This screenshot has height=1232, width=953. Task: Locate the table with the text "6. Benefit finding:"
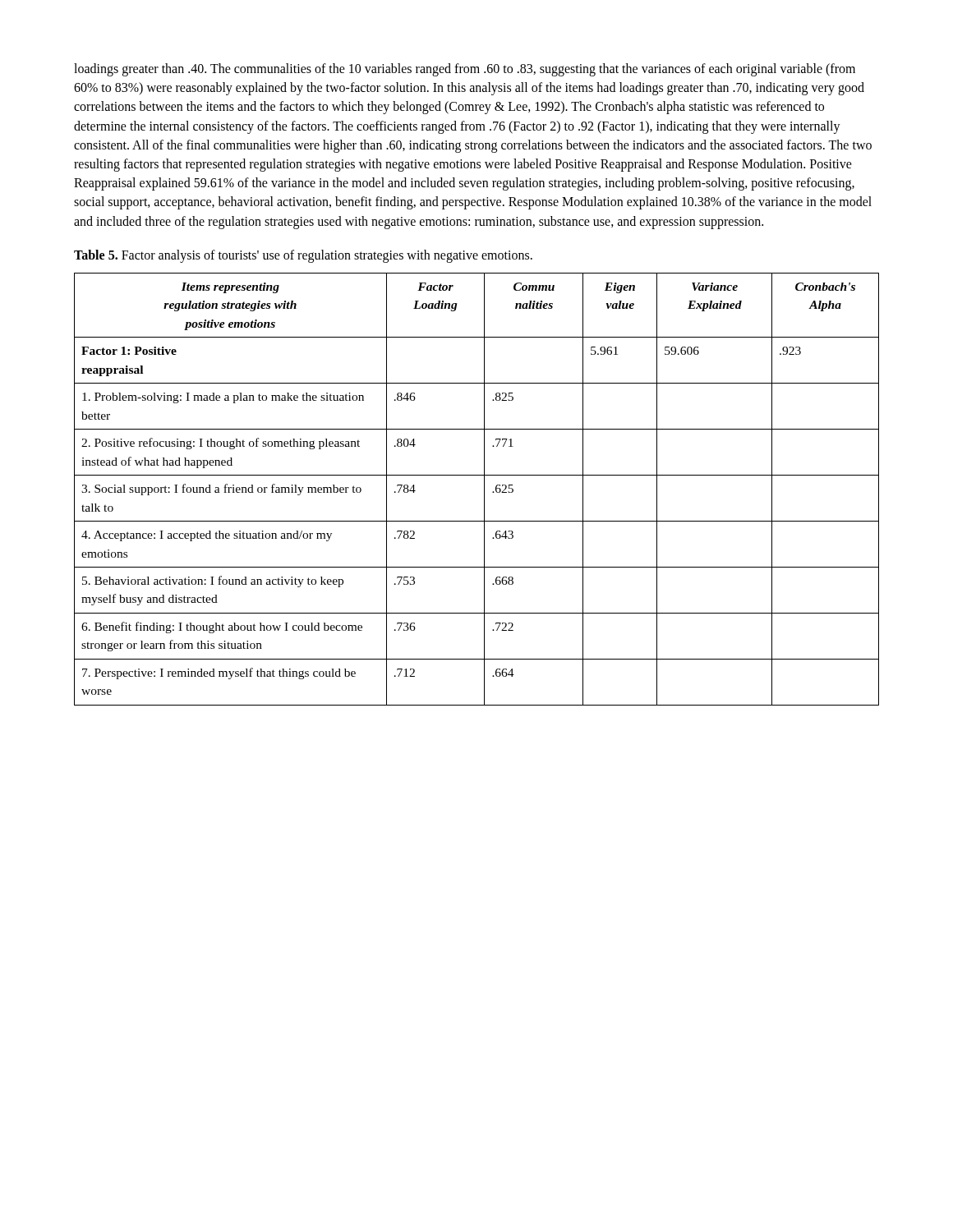coord(476,489)
